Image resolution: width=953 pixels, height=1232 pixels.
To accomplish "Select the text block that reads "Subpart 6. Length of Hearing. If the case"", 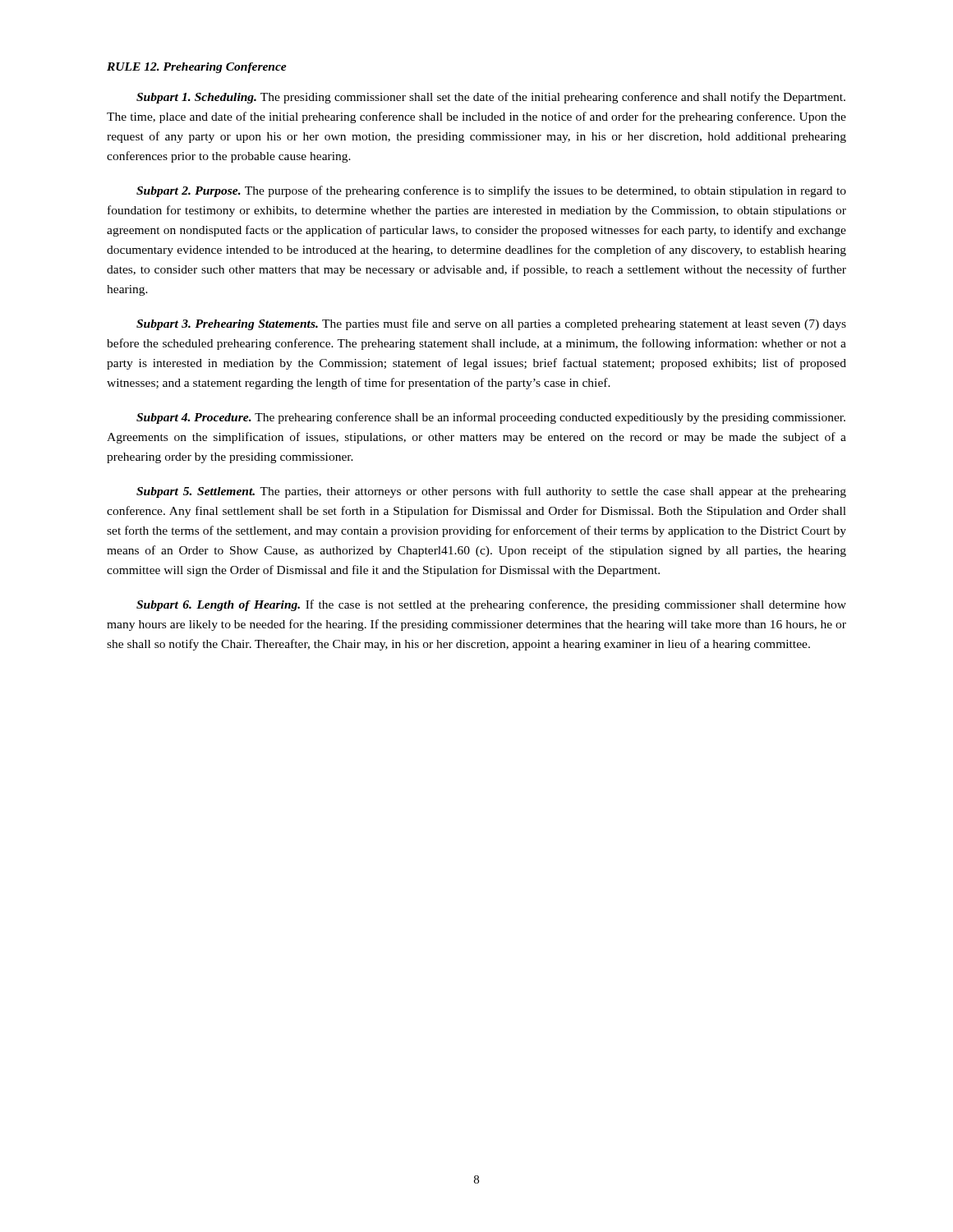I will click(x=476, y=624).
